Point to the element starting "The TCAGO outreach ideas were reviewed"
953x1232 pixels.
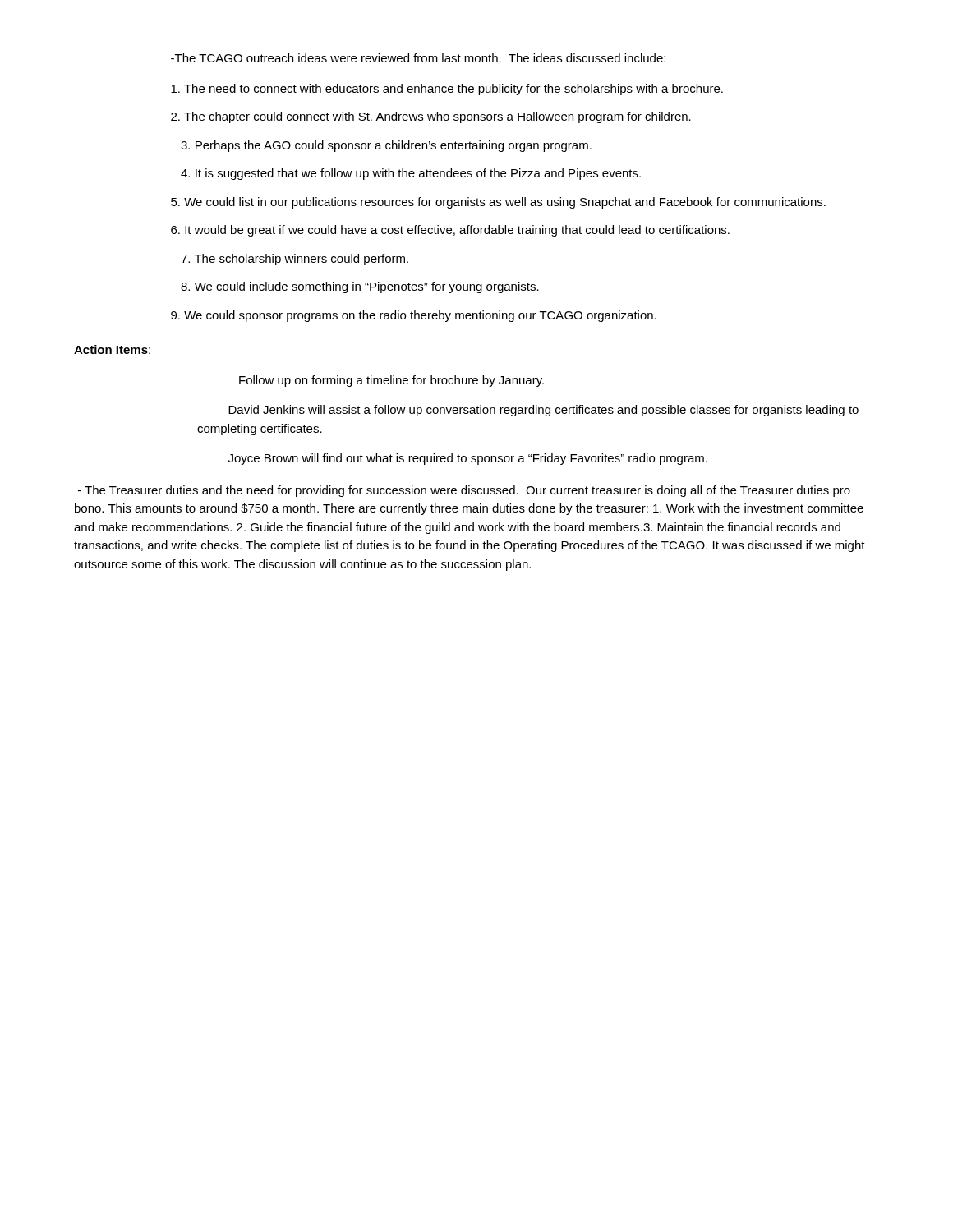403,58
